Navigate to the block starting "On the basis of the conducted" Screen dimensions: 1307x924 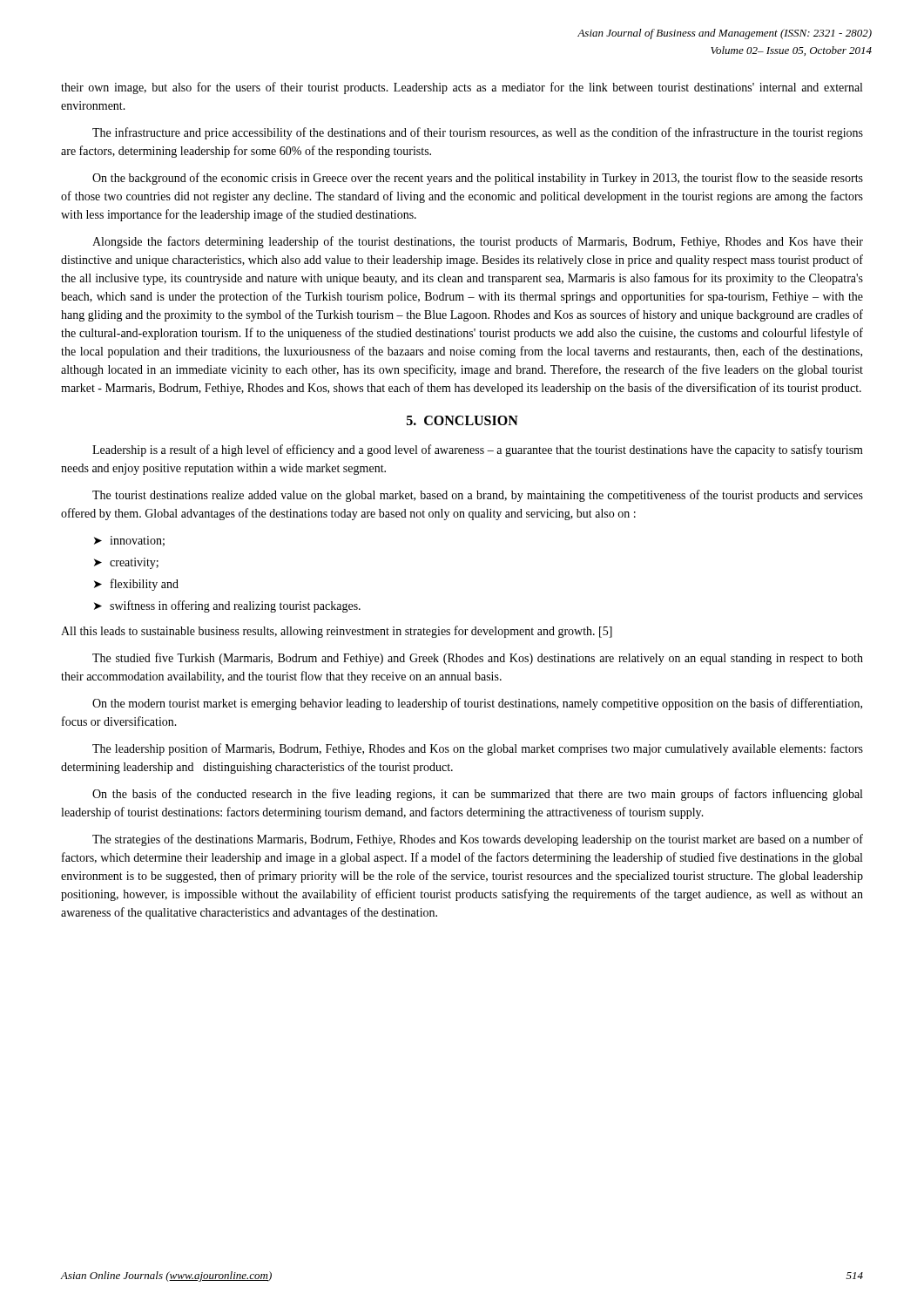click(x=462, y=803)
